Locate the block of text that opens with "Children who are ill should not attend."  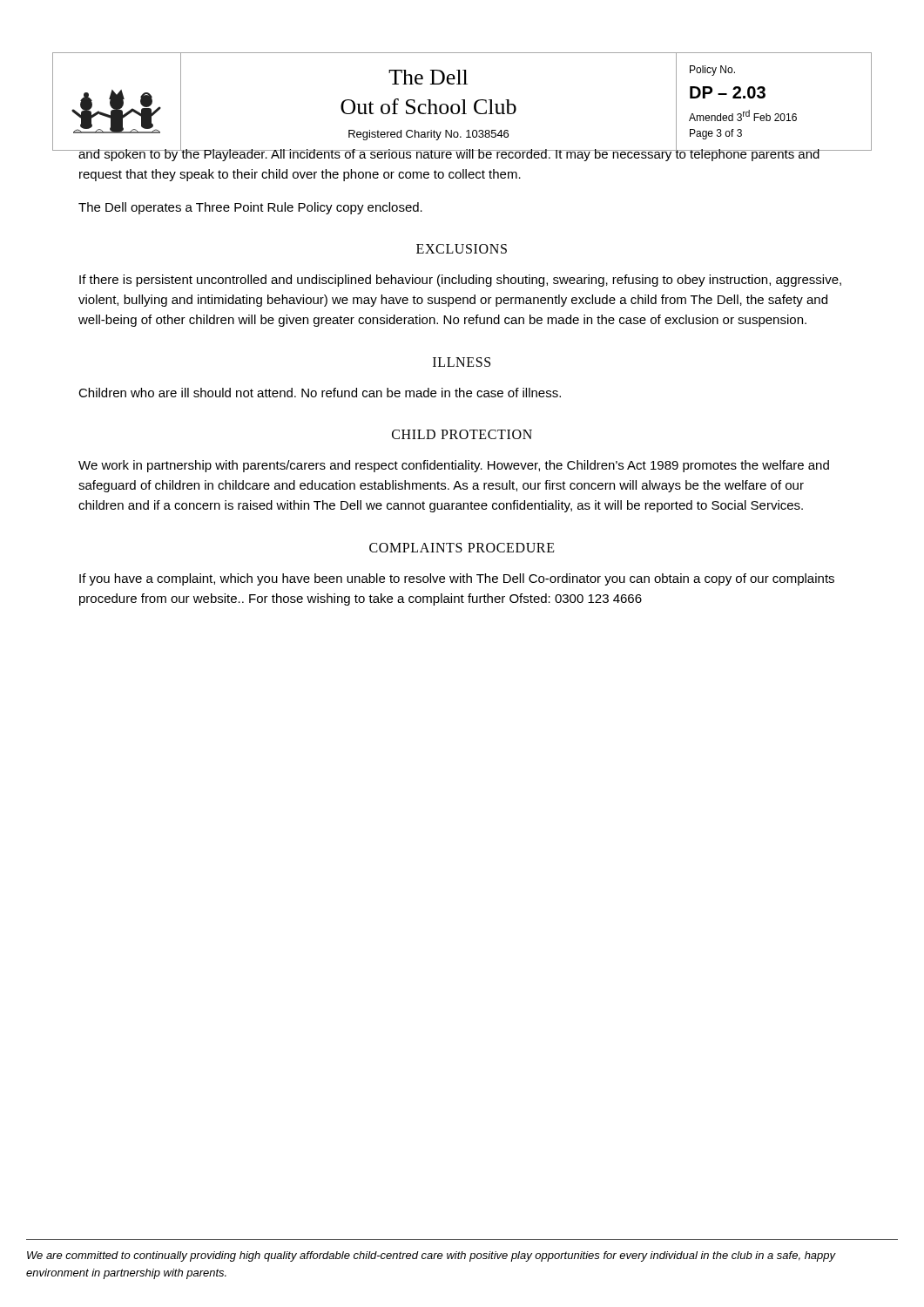tap(320, 392)
